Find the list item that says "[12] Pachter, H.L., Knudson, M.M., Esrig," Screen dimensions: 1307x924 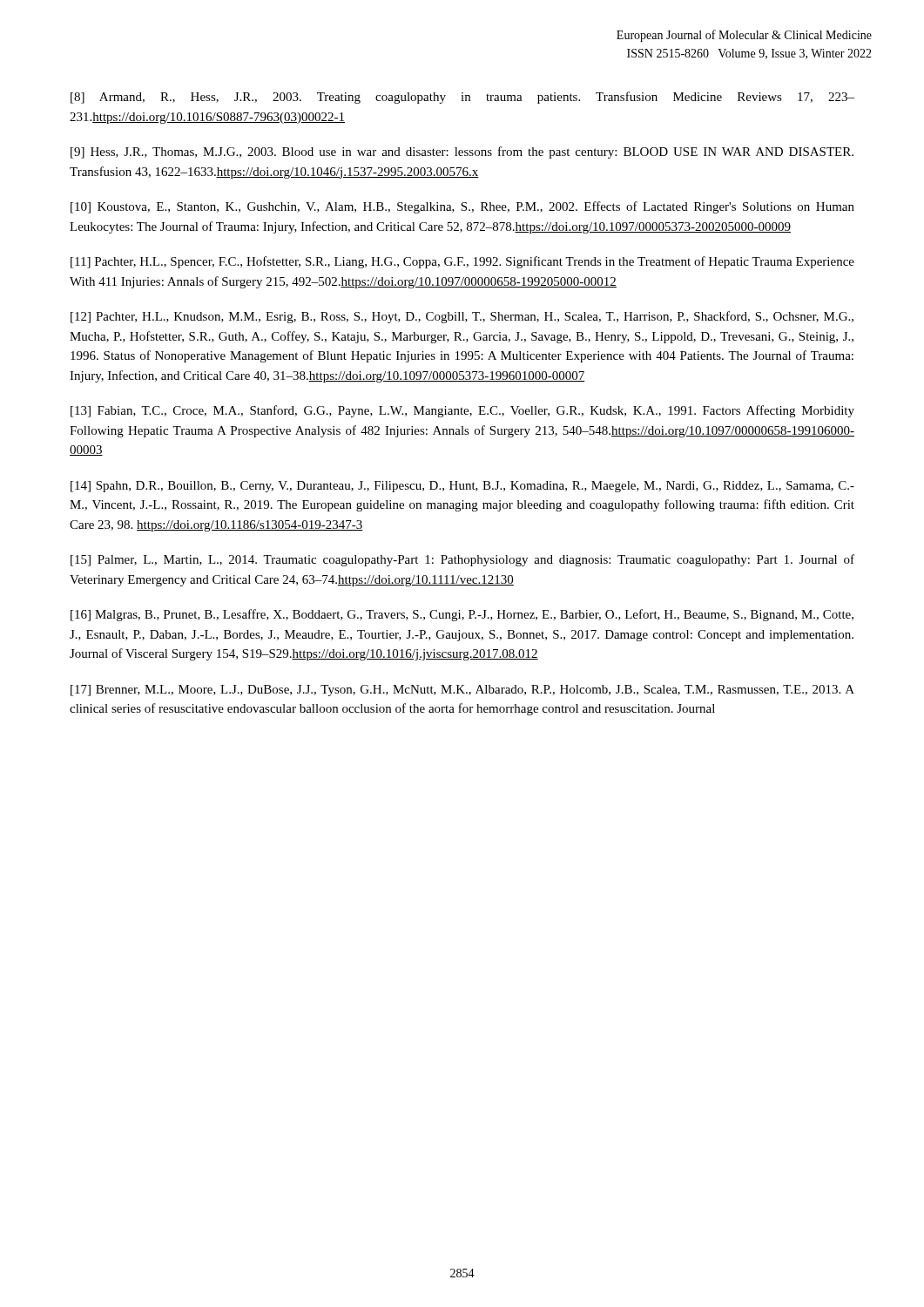click(x=462, y=346)
